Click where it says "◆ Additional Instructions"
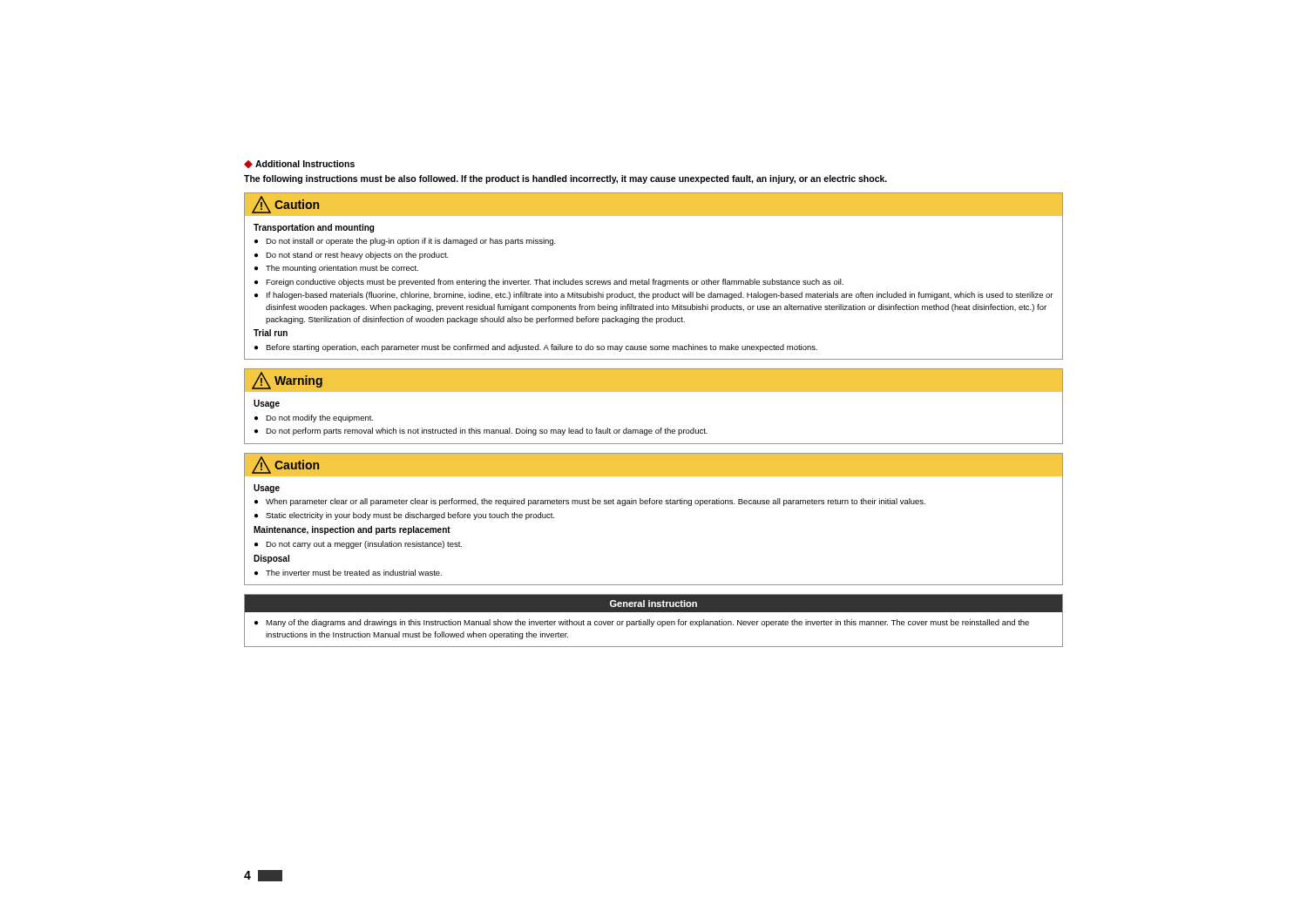 pyautogui.click(x=299, y=163)
